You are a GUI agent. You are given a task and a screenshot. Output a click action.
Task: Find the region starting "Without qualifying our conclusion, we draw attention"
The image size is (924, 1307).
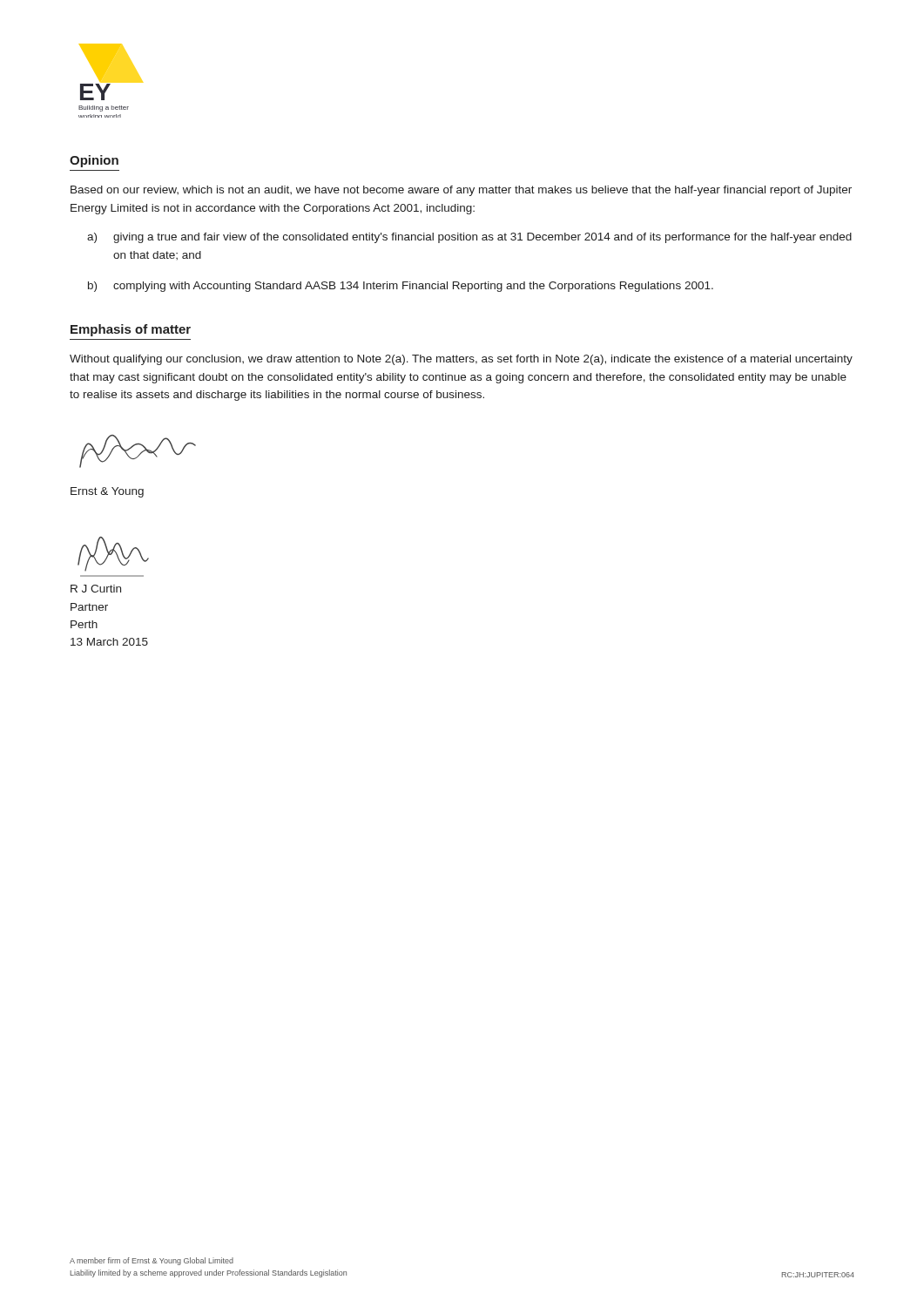(461, 376)
